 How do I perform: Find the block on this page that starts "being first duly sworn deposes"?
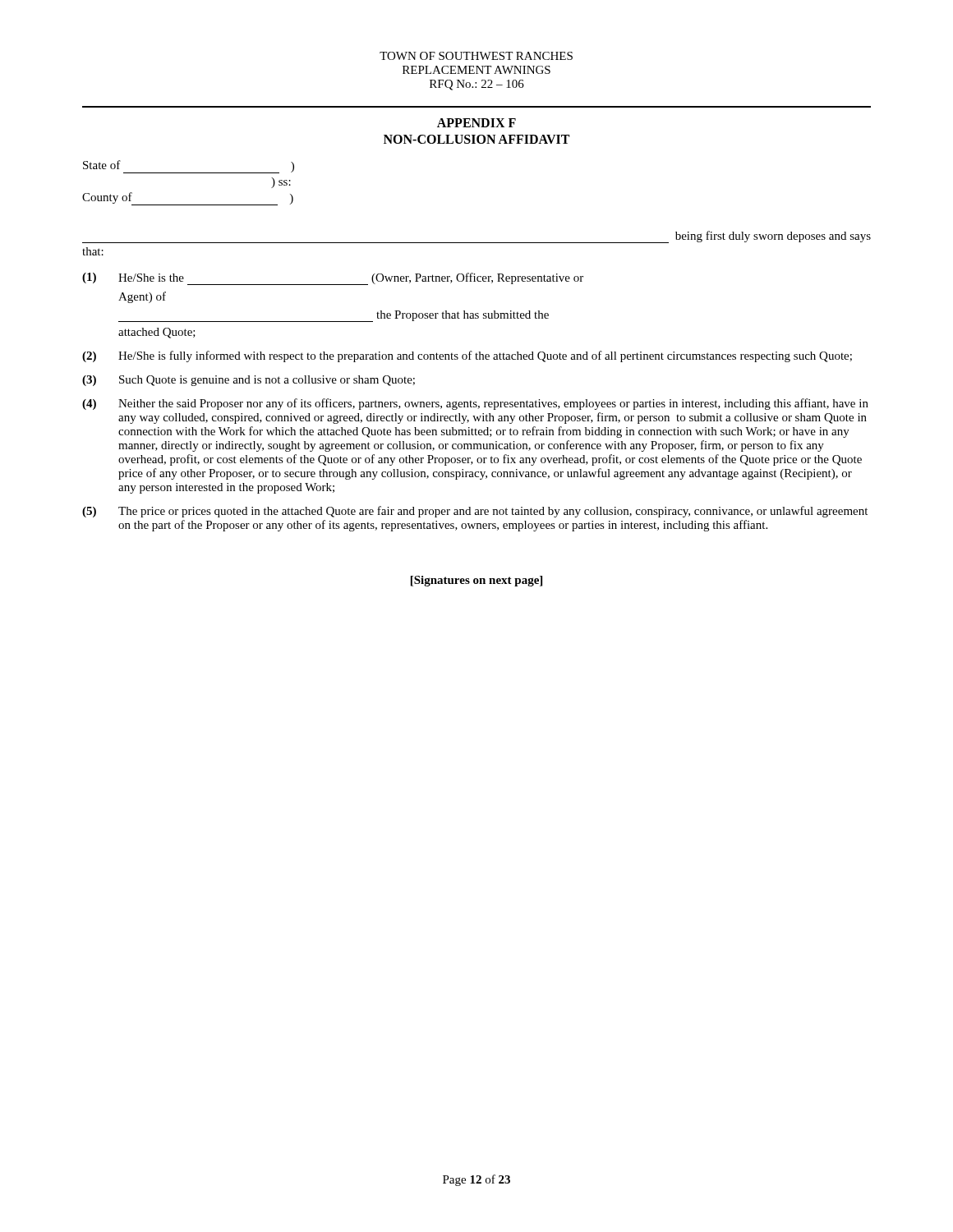point(476,244)
